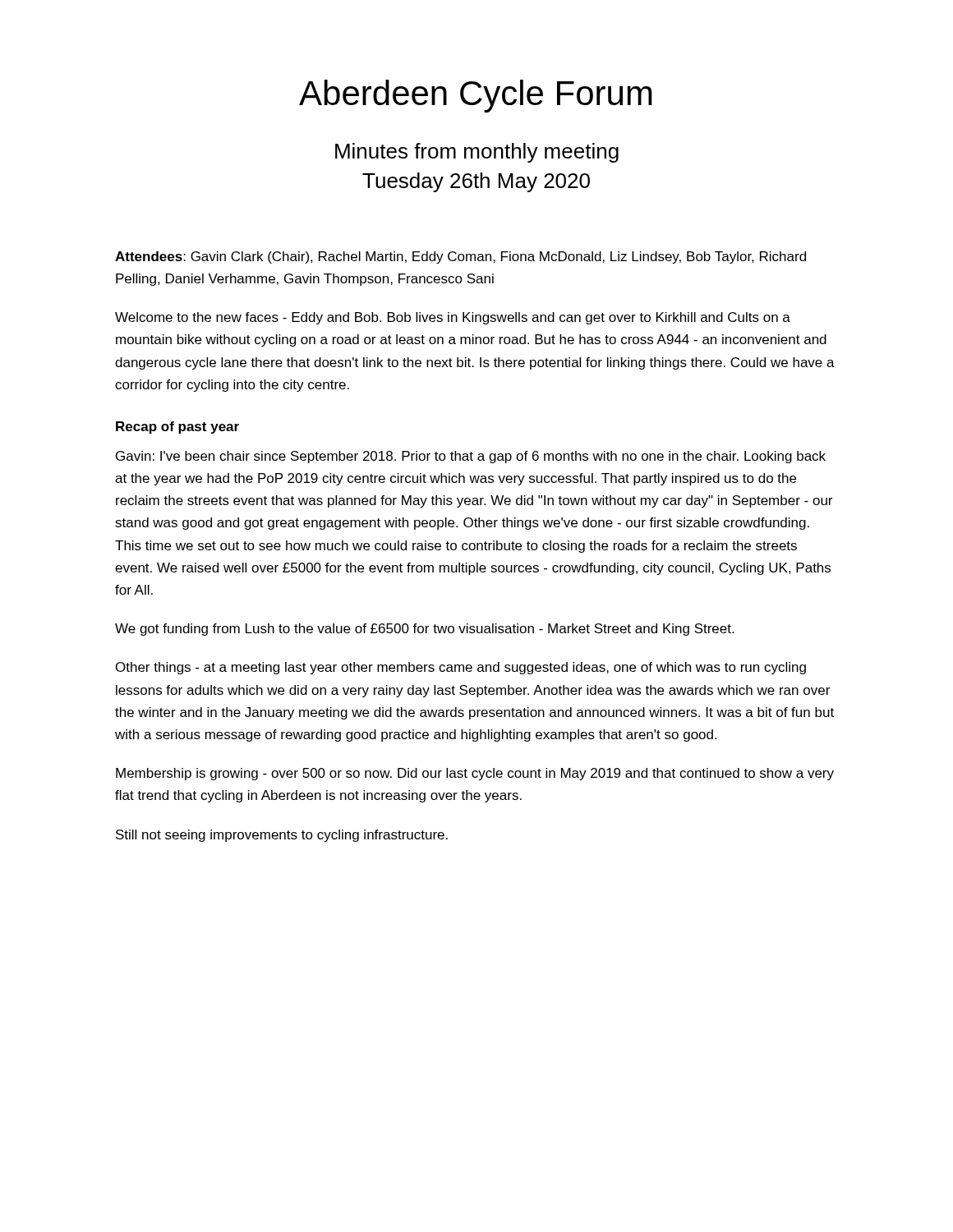Find the text block starting "Gavin: I've been chair"
The width and height of the screenshot is (953, 1232).
[474, 523]
